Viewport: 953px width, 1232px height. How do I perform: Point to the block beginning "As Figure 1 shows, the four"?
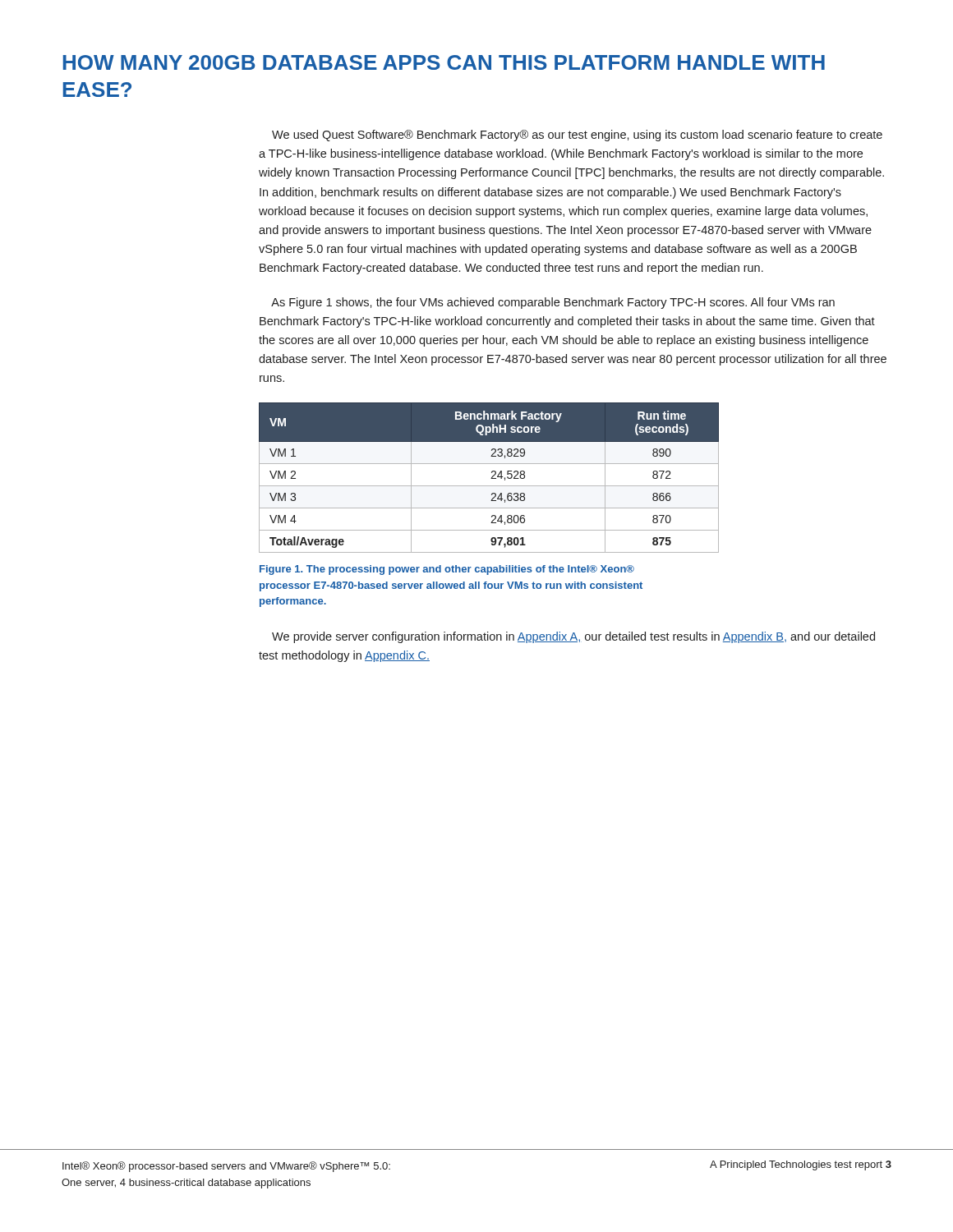point(573,340)
